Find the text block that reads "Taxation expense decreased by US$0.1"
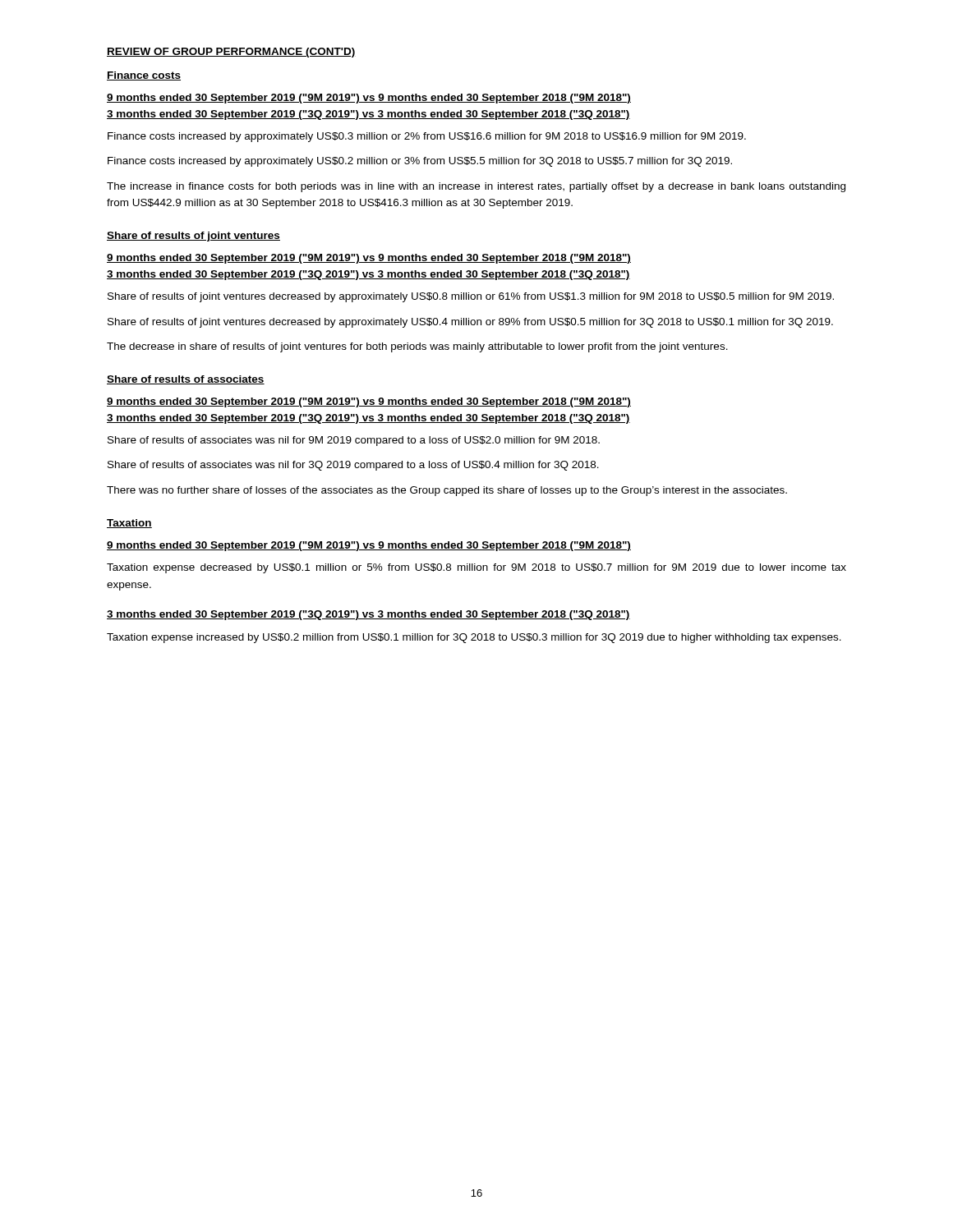 pos(476,576)
